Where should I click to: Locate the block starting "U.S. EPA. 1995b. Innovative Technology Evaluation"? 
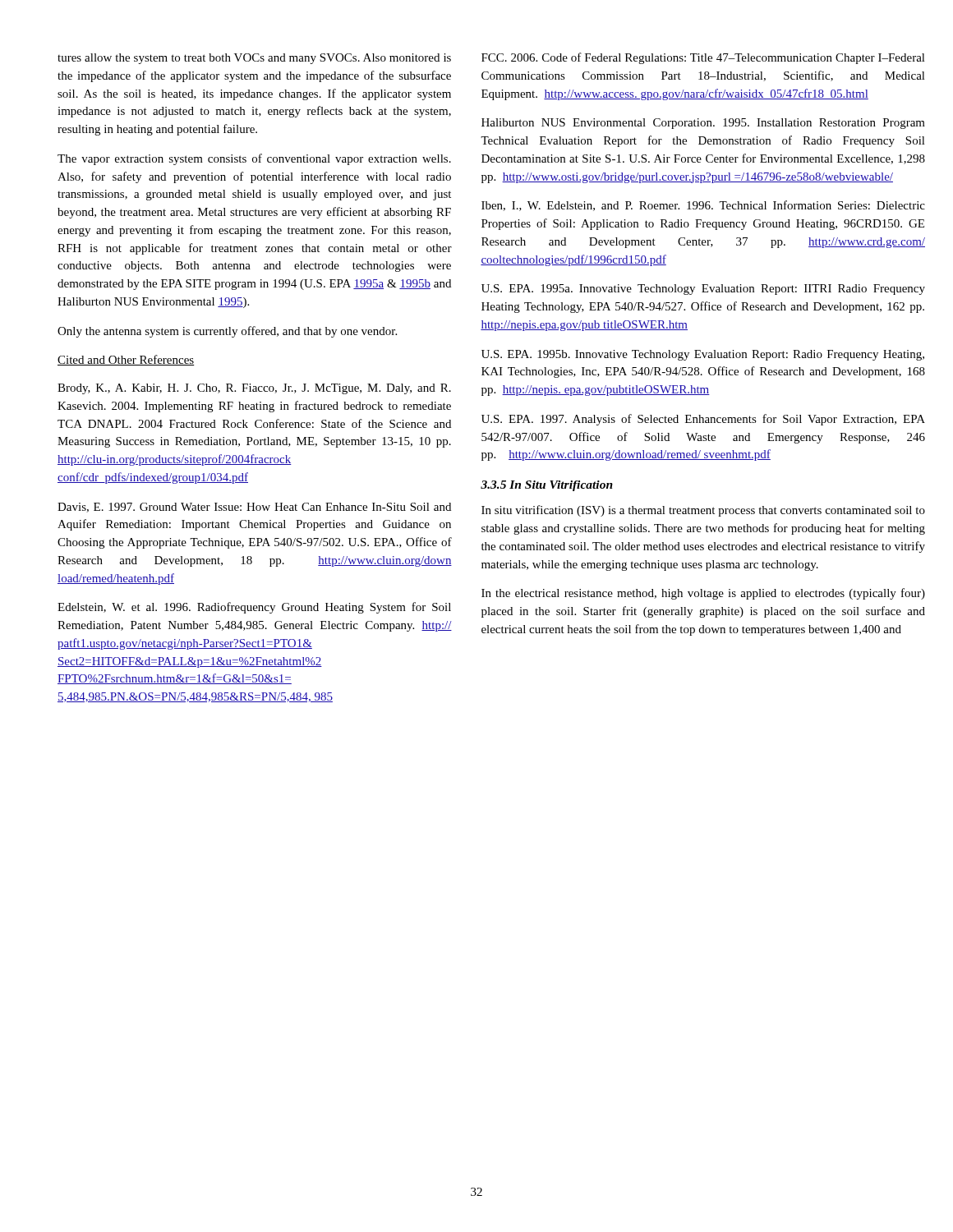click(703, 372)
